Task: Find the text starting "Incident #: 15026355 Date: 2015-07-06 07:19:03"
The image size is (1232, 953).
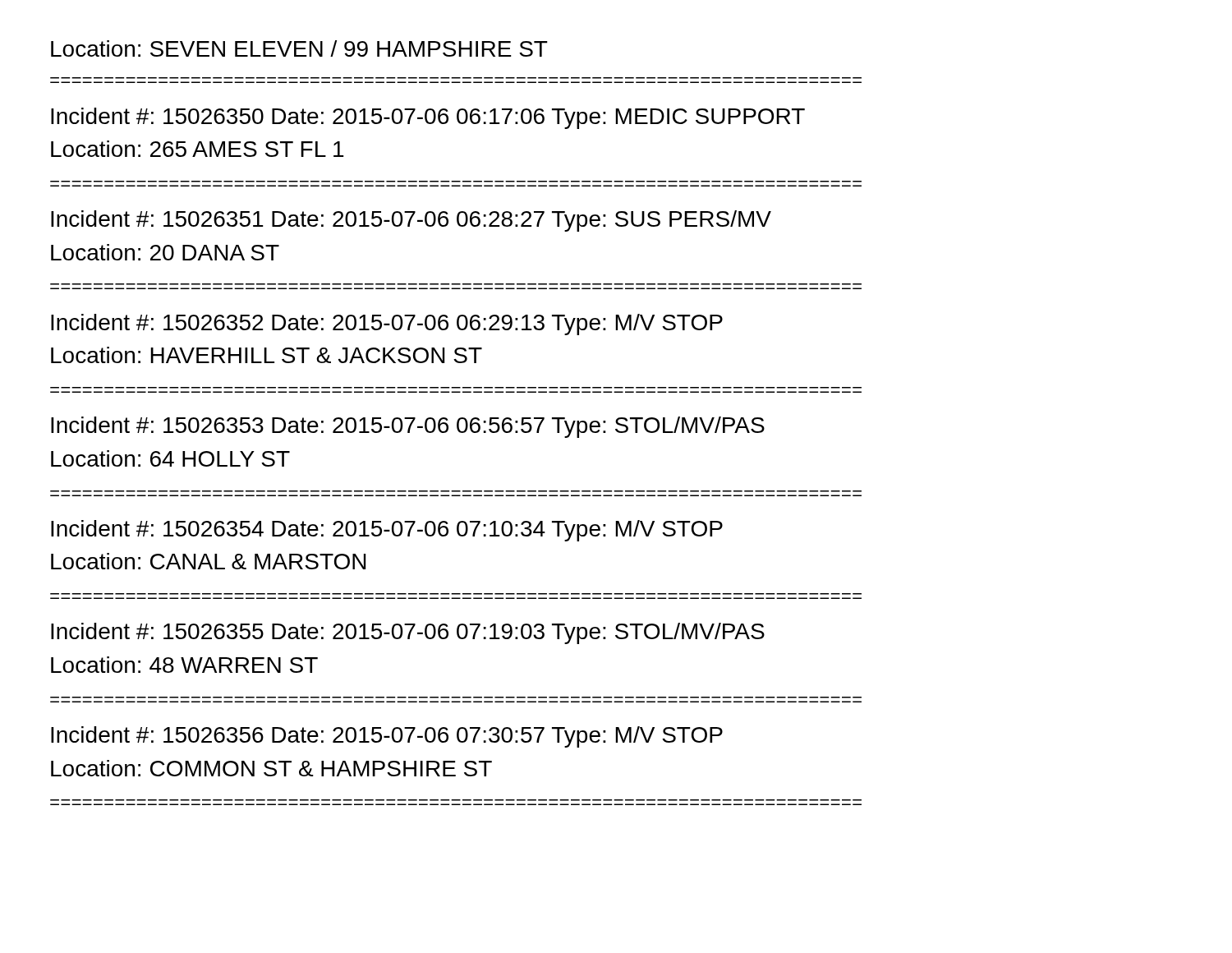Action: [616, 649]
